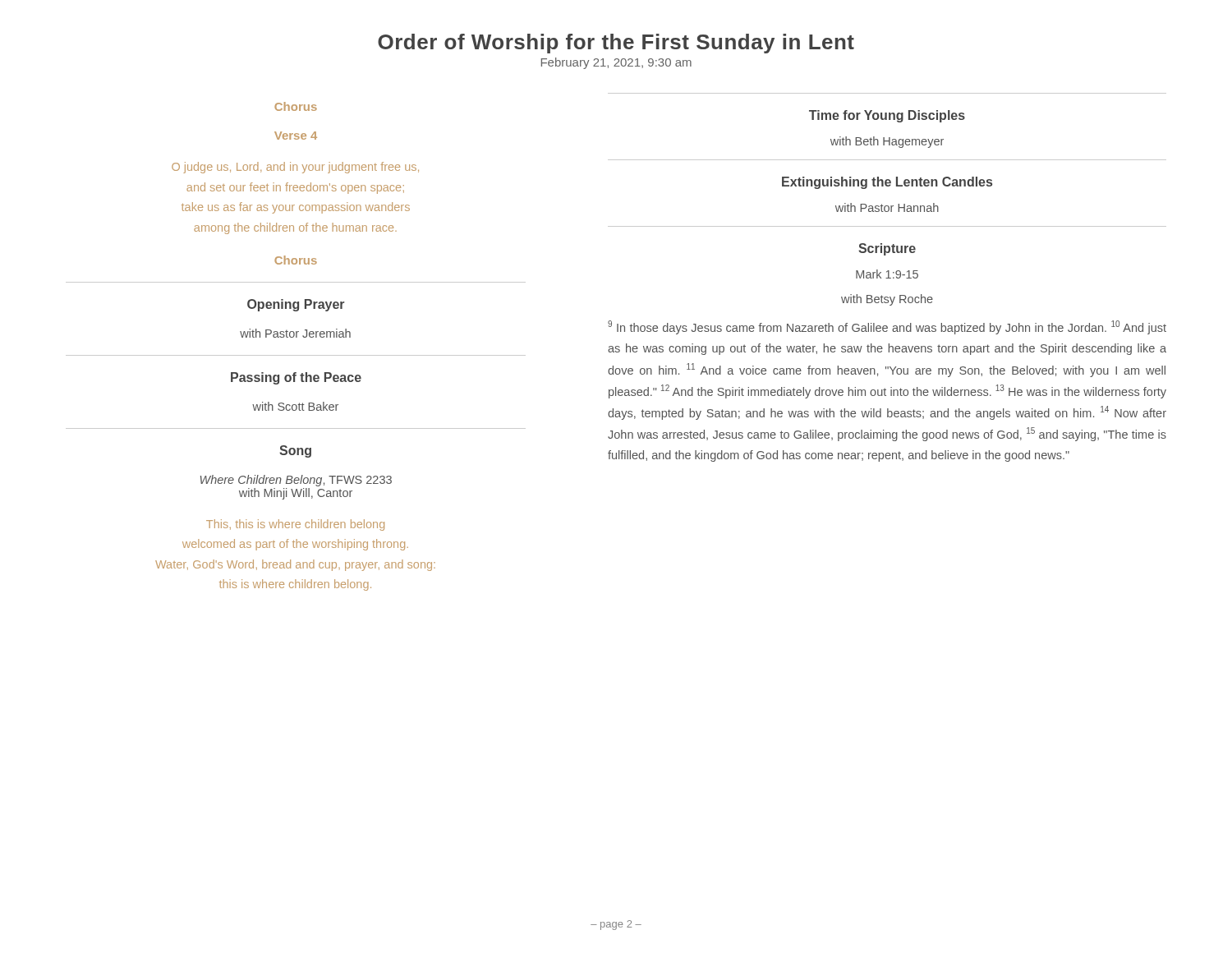Screen dimensions: 953x1232
Task: Find the section header containing "Extinguishing the Lenten"
Action: (x=887, y=182)
